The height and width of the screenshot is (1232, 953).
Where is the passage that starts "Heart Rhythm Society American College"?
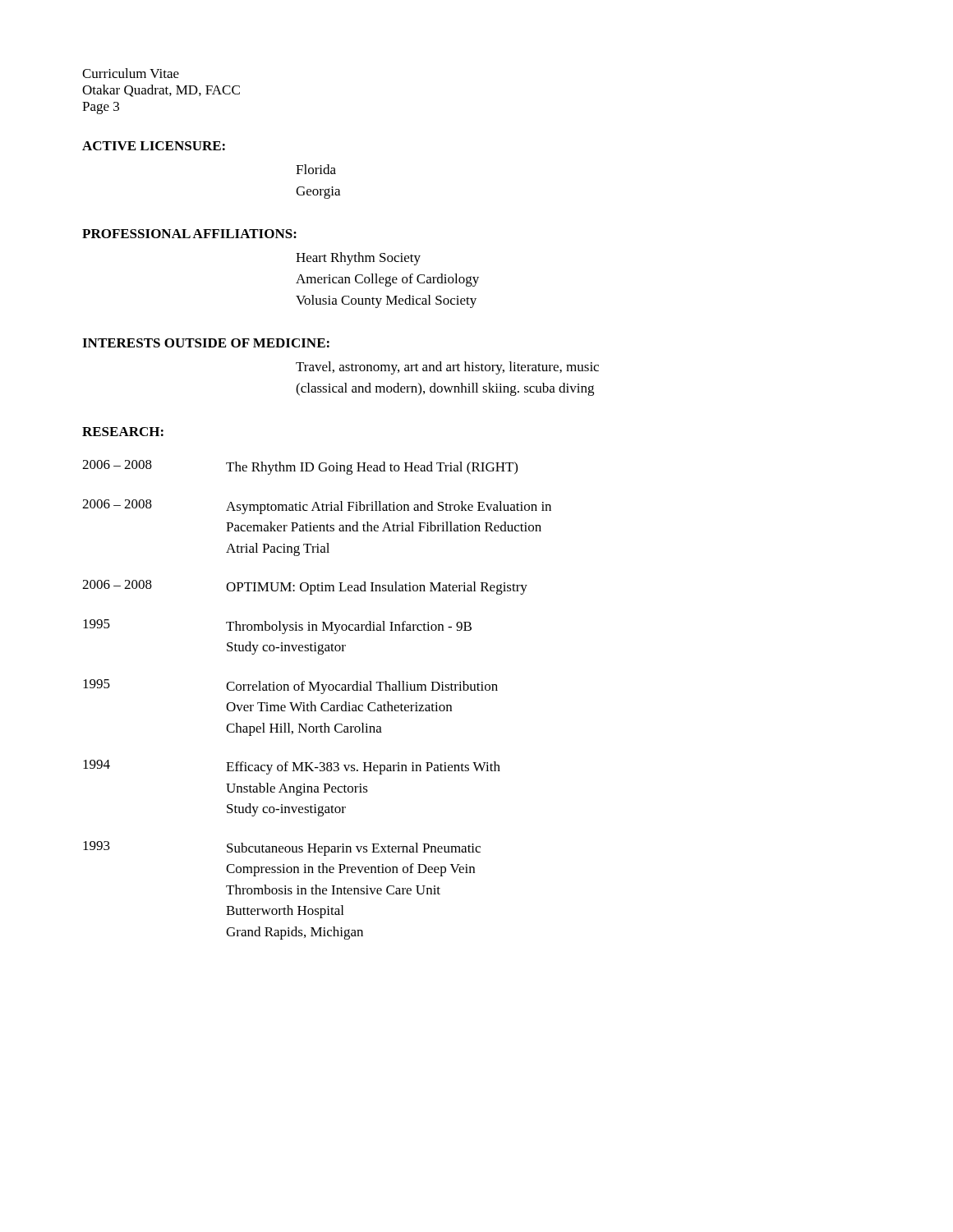(387, 279)
